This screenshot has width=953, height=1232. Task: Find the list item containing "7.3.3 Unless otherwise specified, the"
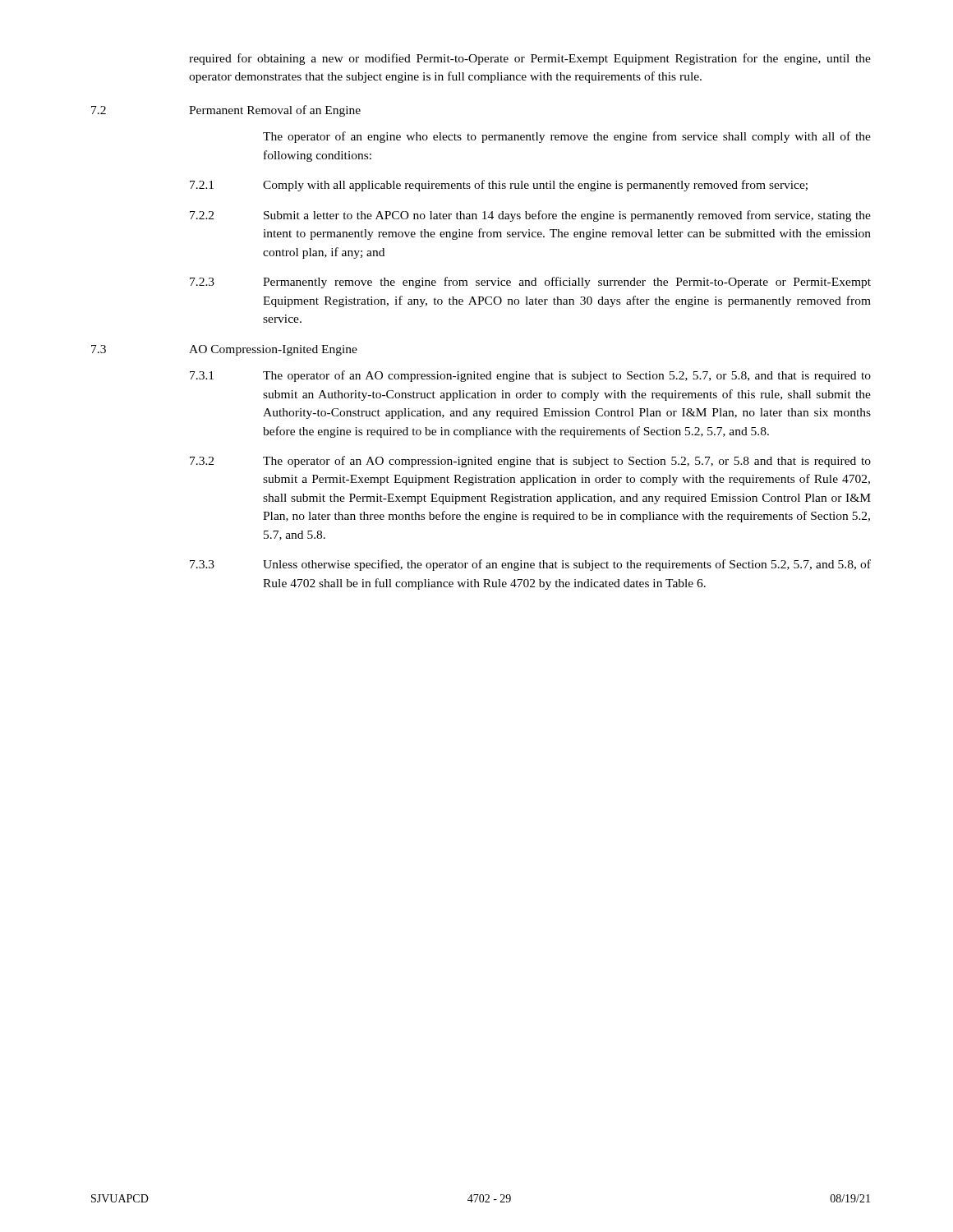tap(530, 574)
